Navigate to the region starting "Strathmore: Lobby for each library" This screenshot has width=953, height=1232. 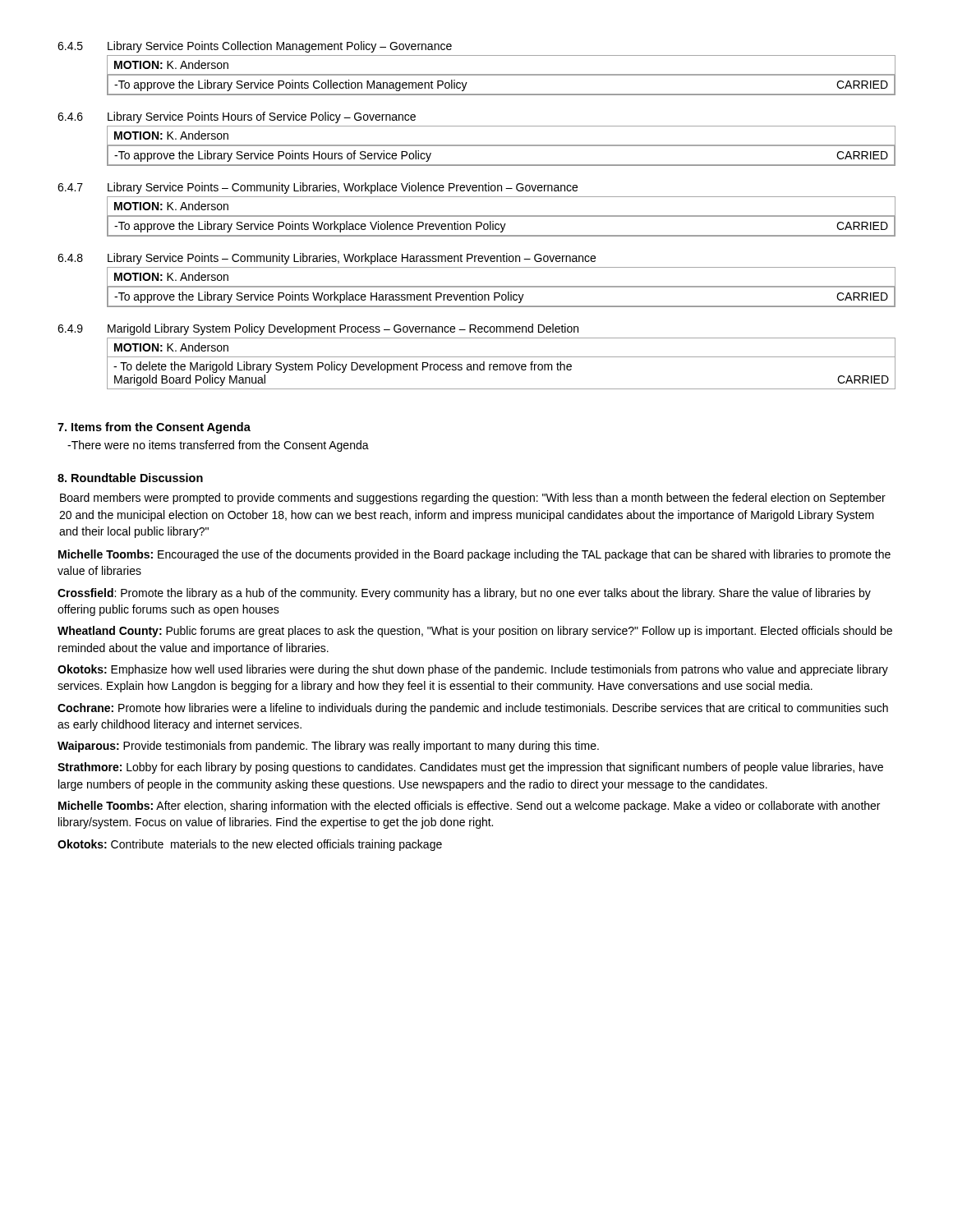[470, 776]
